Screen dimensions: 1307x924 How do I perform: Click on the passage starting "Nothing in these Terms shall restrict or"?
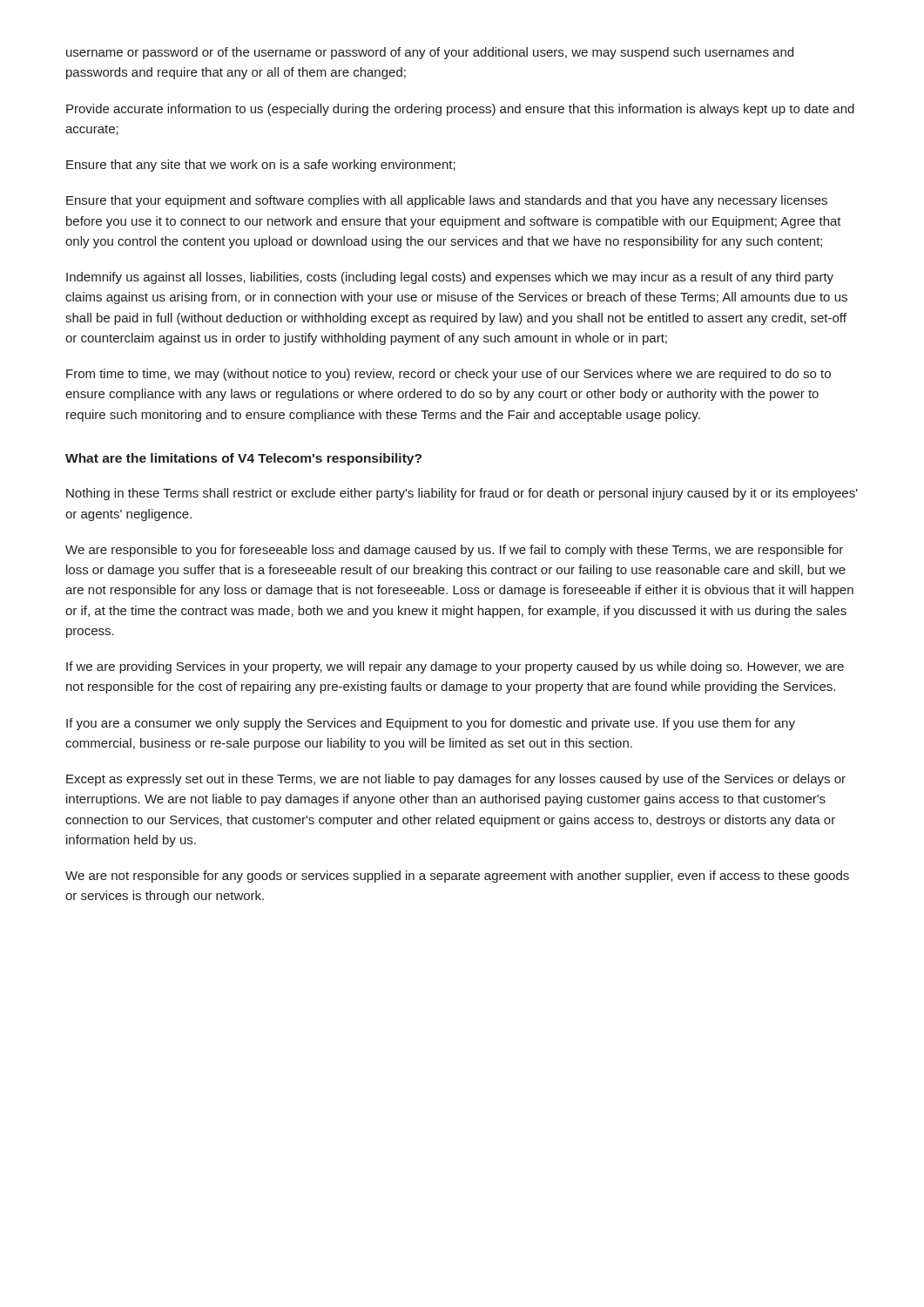462,503
